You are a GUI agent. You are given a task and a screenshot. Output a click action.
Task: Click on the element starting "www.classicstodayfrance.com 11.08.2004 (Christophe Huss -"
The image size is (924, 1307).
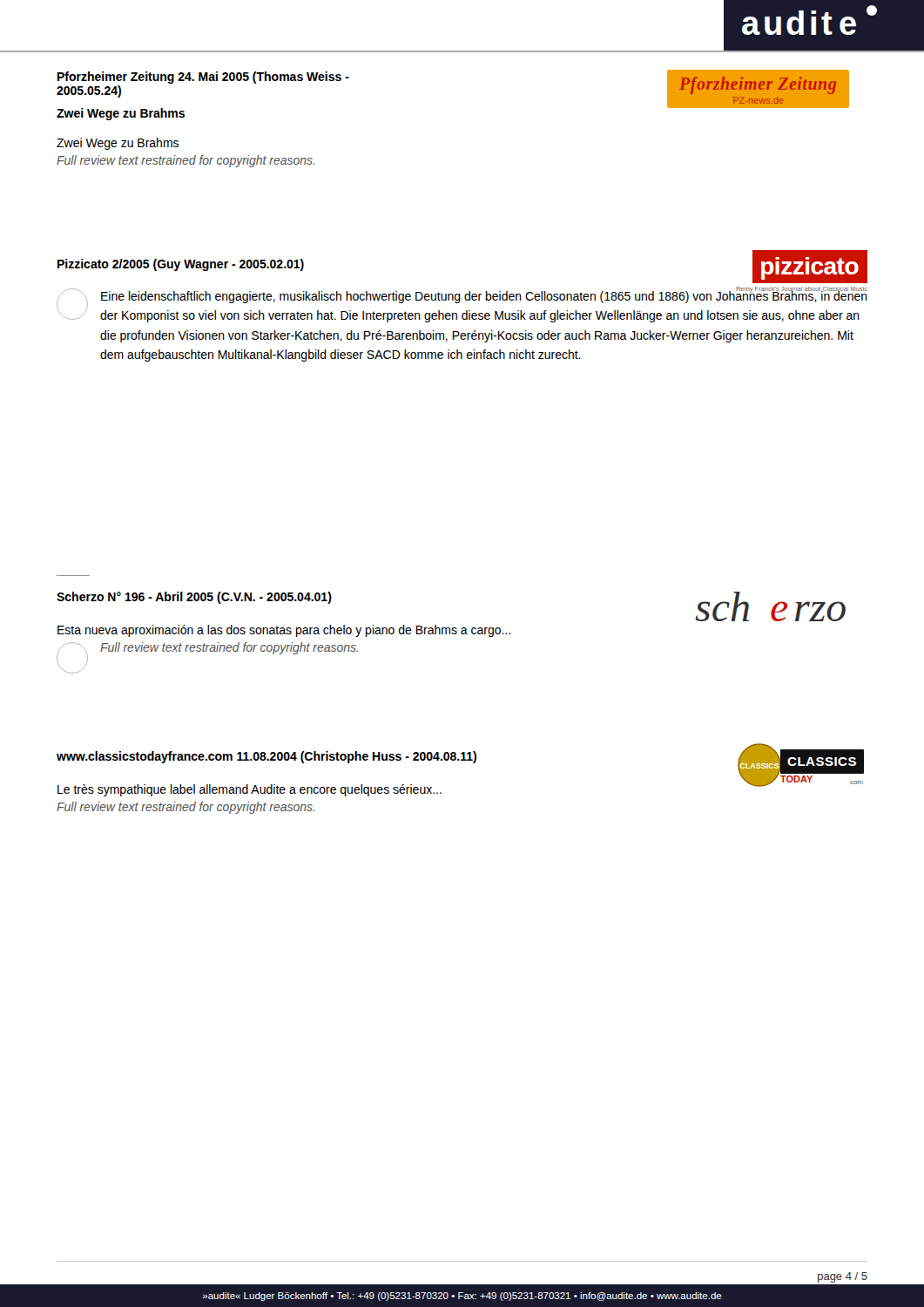click(267, 756)
